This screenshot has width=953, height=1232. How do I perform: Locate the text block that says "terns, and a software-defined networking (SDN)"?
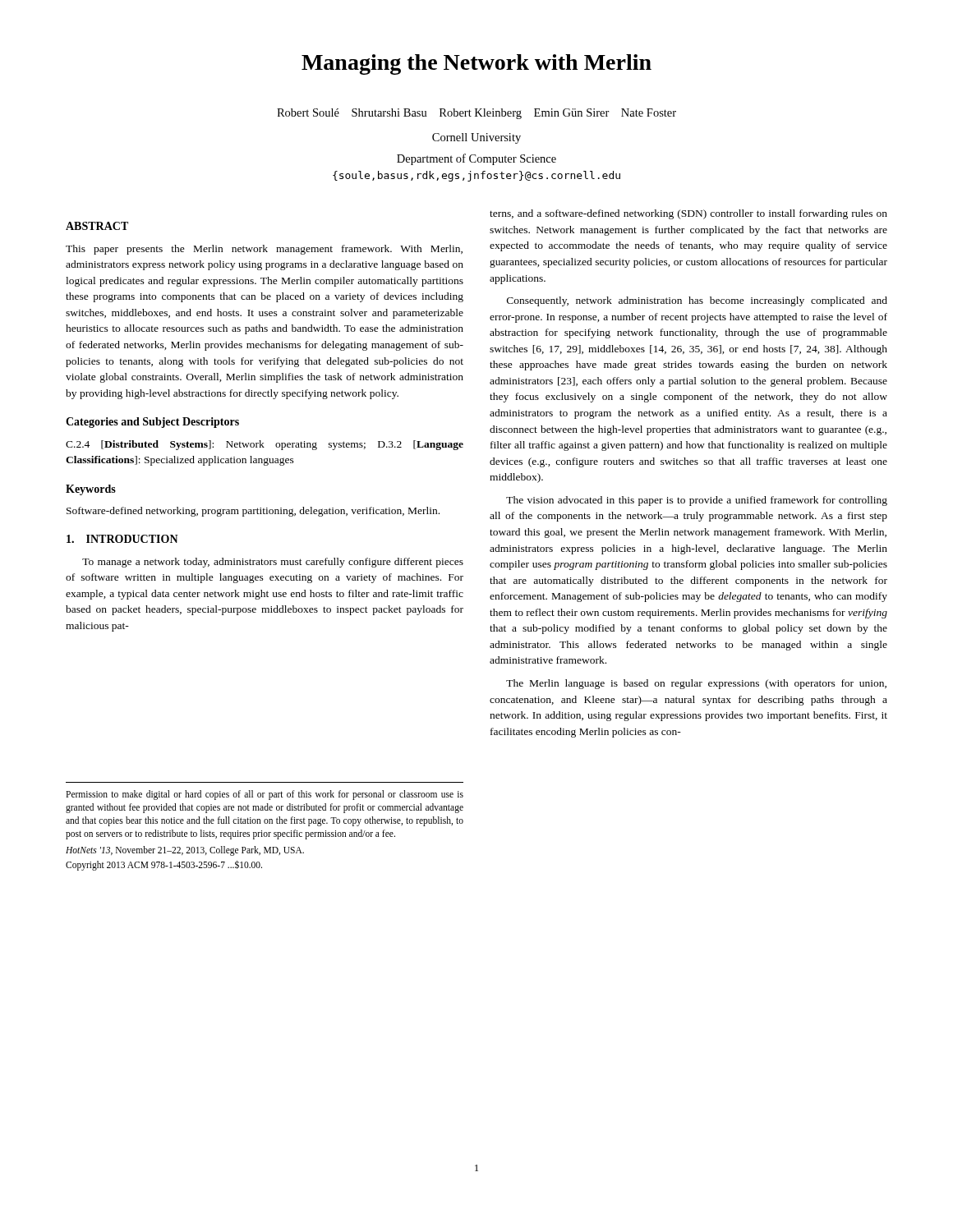[688, 473]
